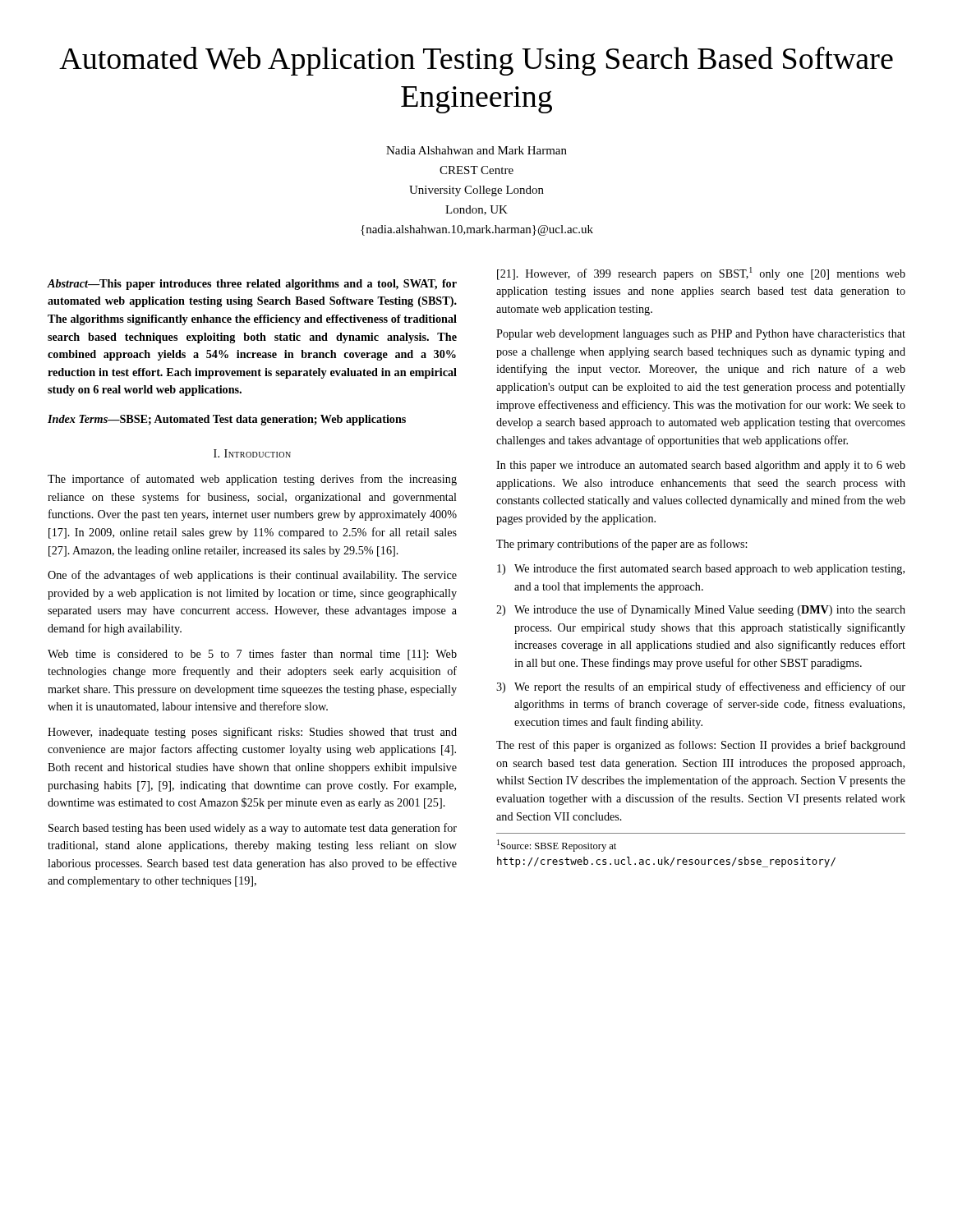Navigate to the block starting "1) We introduce the first automated search based"
The image size is (953, 1232).
coord(701,578)
